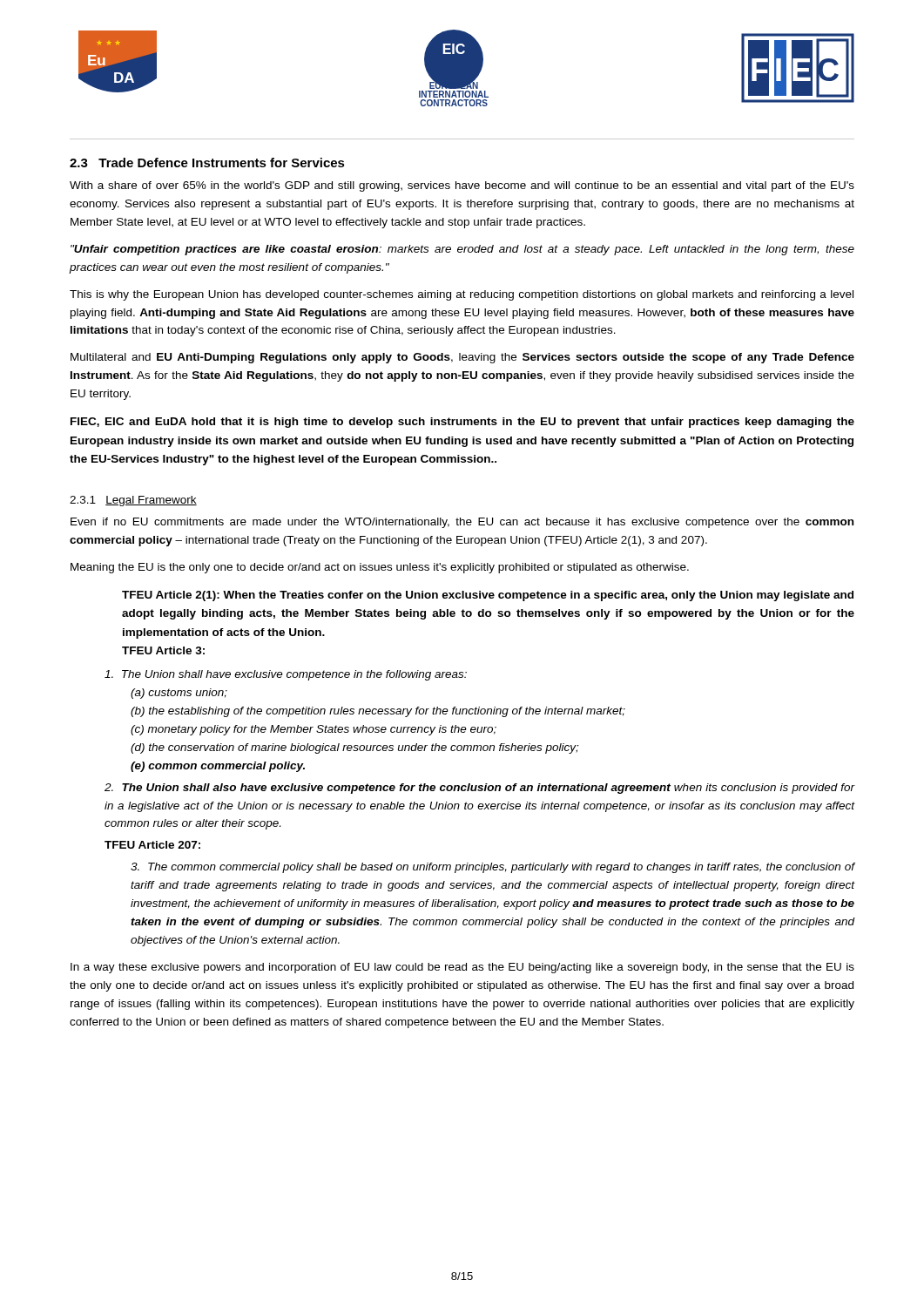The width and height of the screenshot is (924, 1307).
Task: Where is the passage that starts "With a share"?
Action: (x=462, y=203)
